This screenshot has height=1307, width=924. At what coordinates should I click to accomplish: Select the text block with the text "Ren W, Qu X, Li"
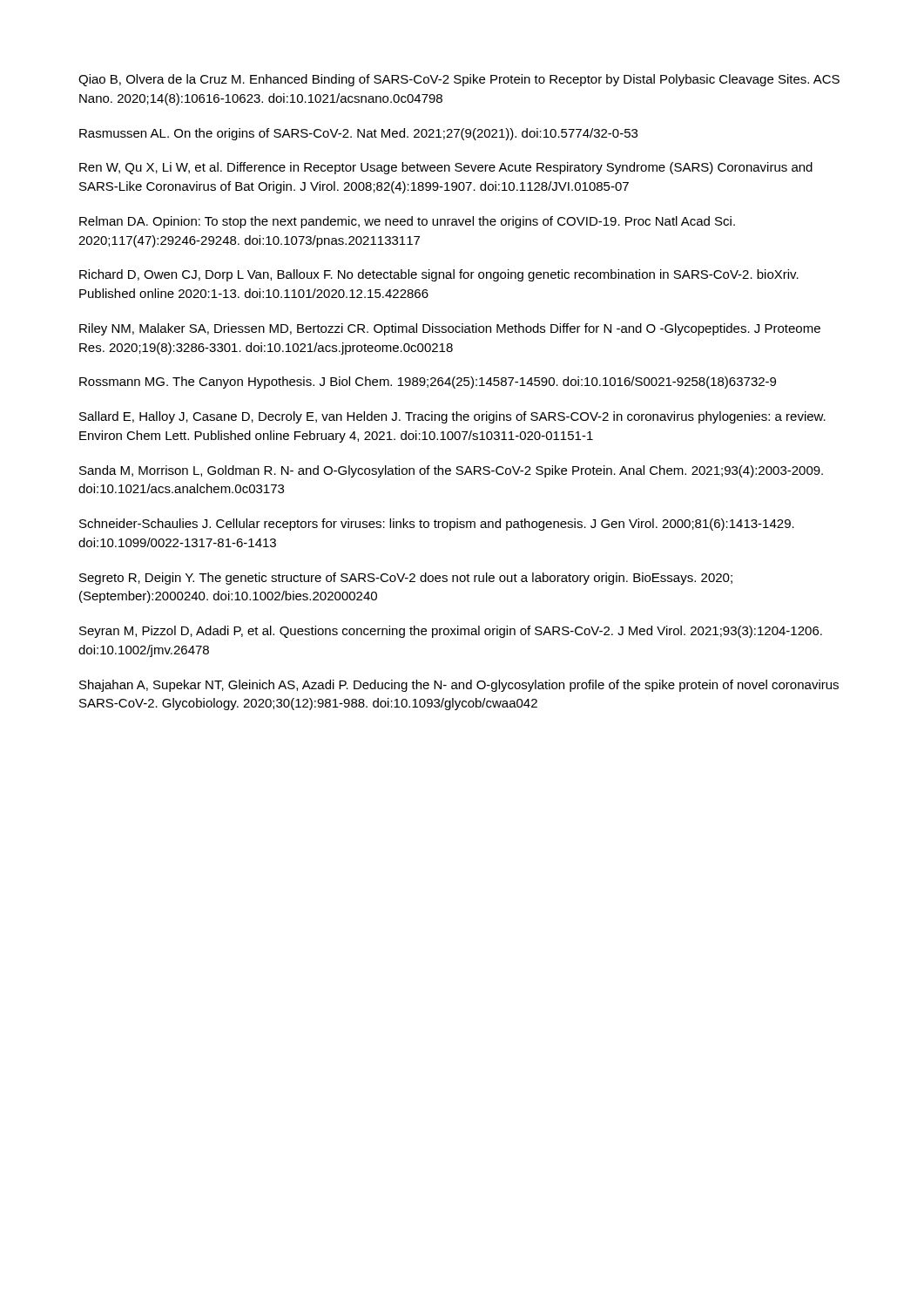click(x=446, y=177)
